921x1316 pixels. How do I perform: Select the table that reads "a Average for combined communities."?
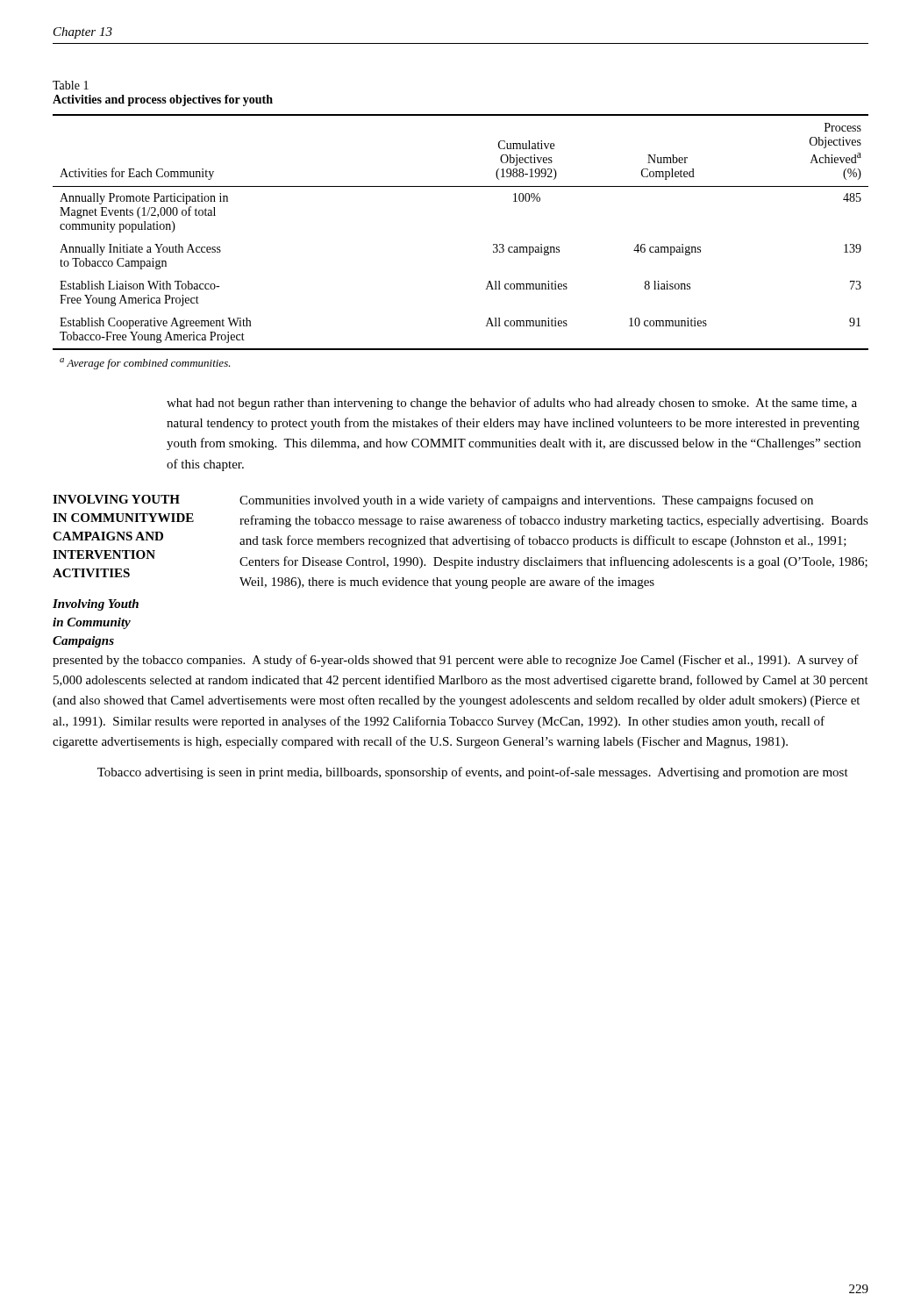tap(460, 244)
